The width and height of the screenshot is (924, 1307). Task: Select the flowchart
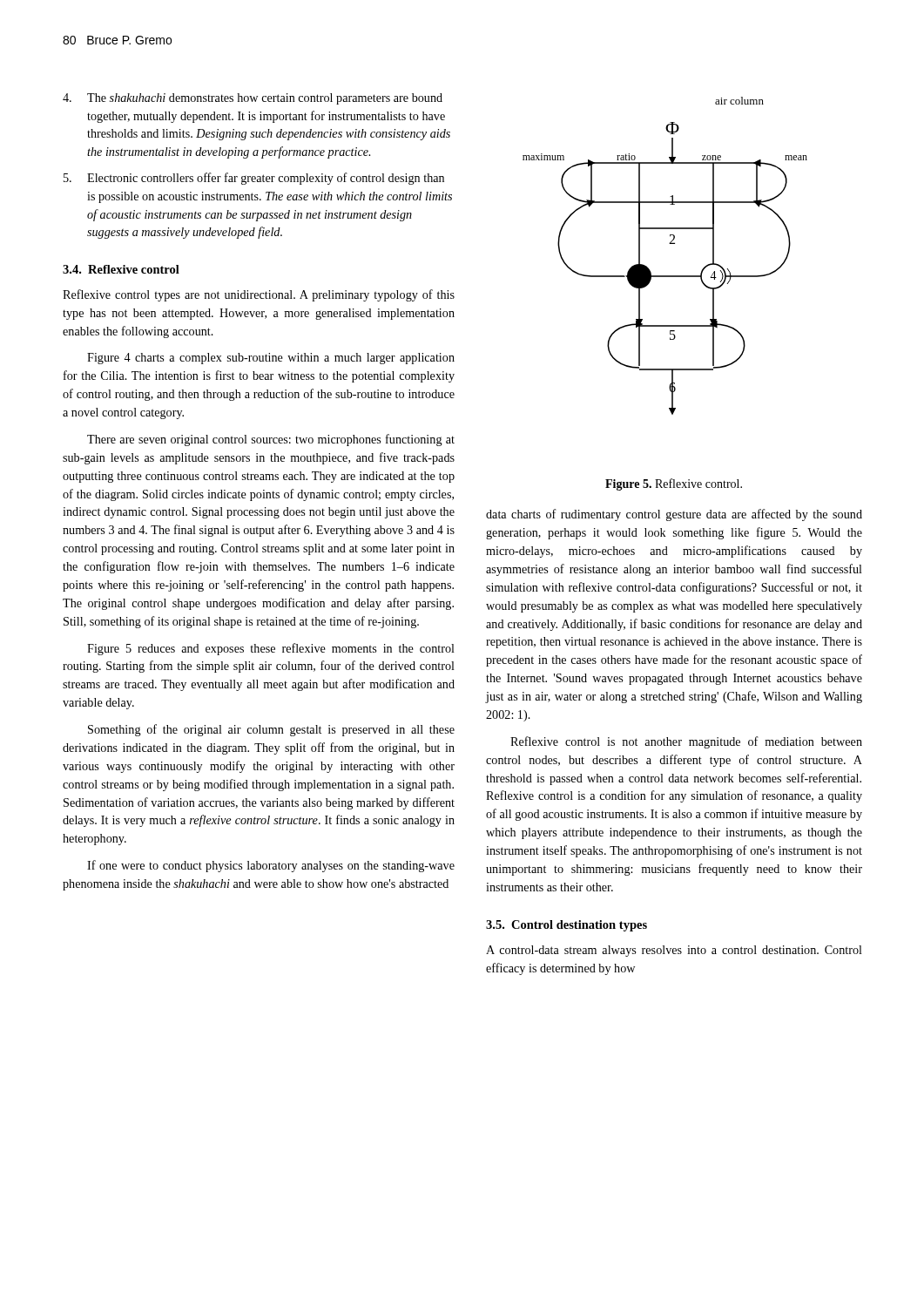click(674, 279)
